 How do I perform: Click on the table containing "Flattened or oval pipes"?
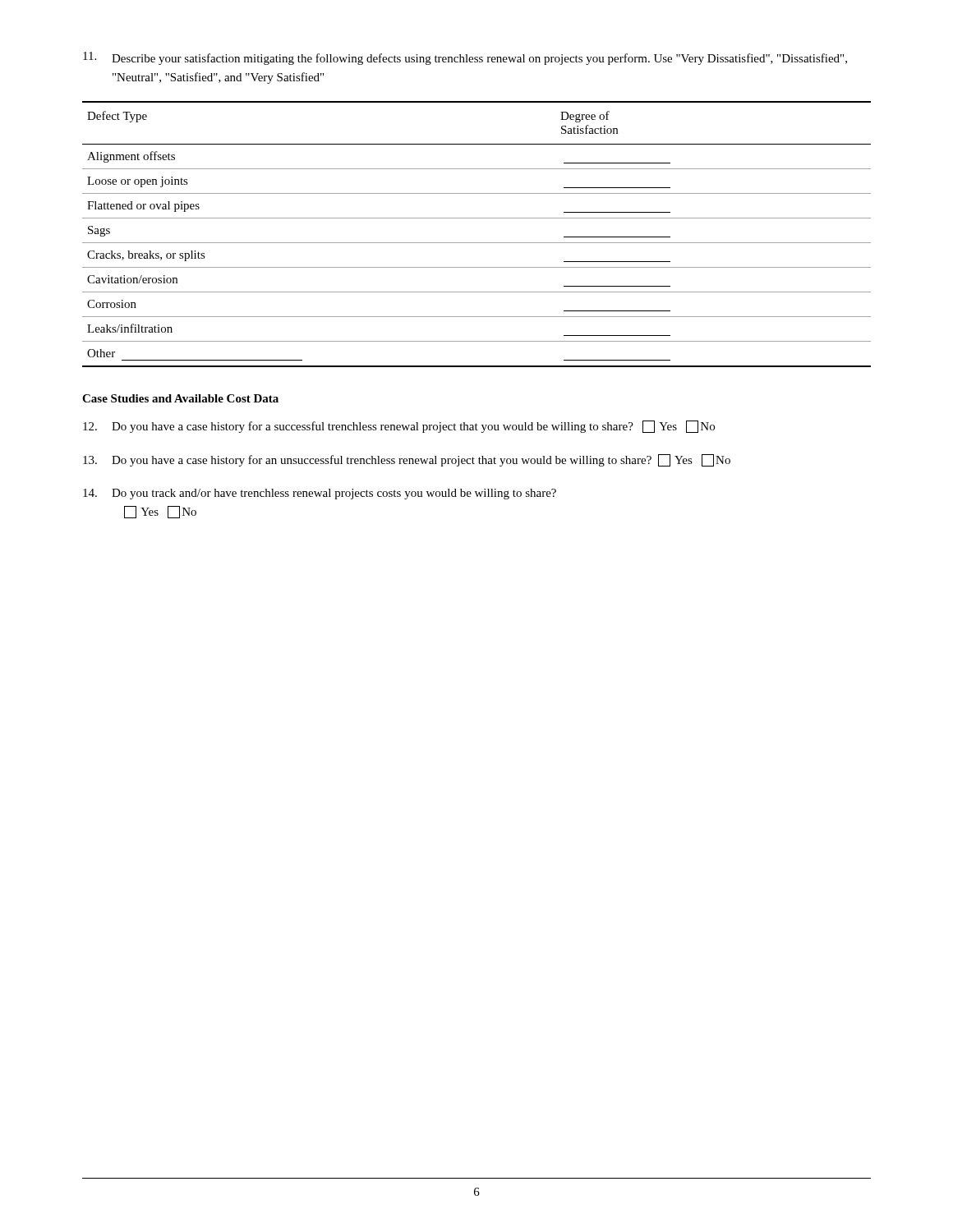point(476,234)
